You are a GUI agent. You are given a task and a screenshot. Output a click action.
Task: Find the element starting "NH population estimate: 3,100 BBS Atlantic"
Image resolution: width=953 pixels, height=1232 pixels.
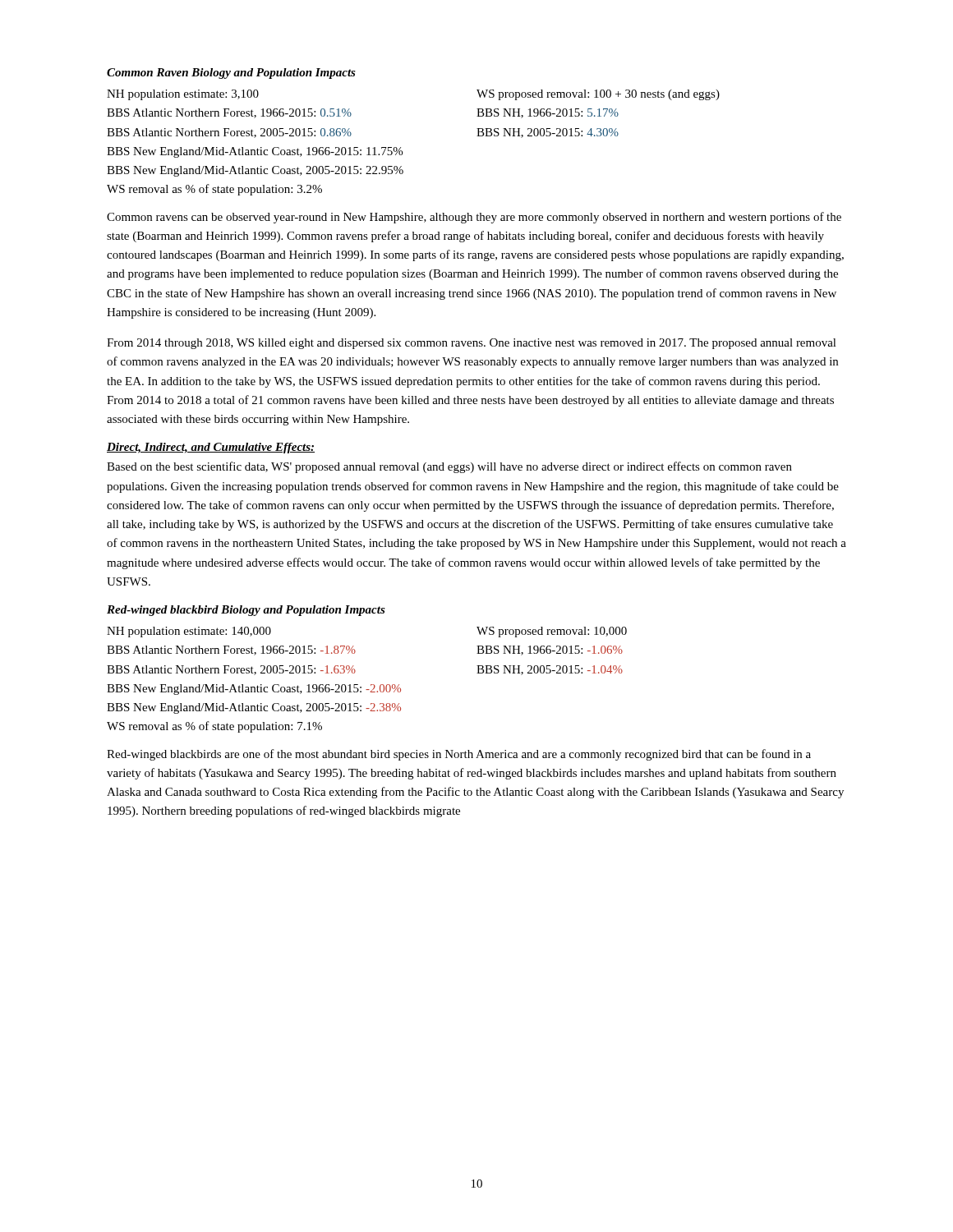[x=476, y=142]
